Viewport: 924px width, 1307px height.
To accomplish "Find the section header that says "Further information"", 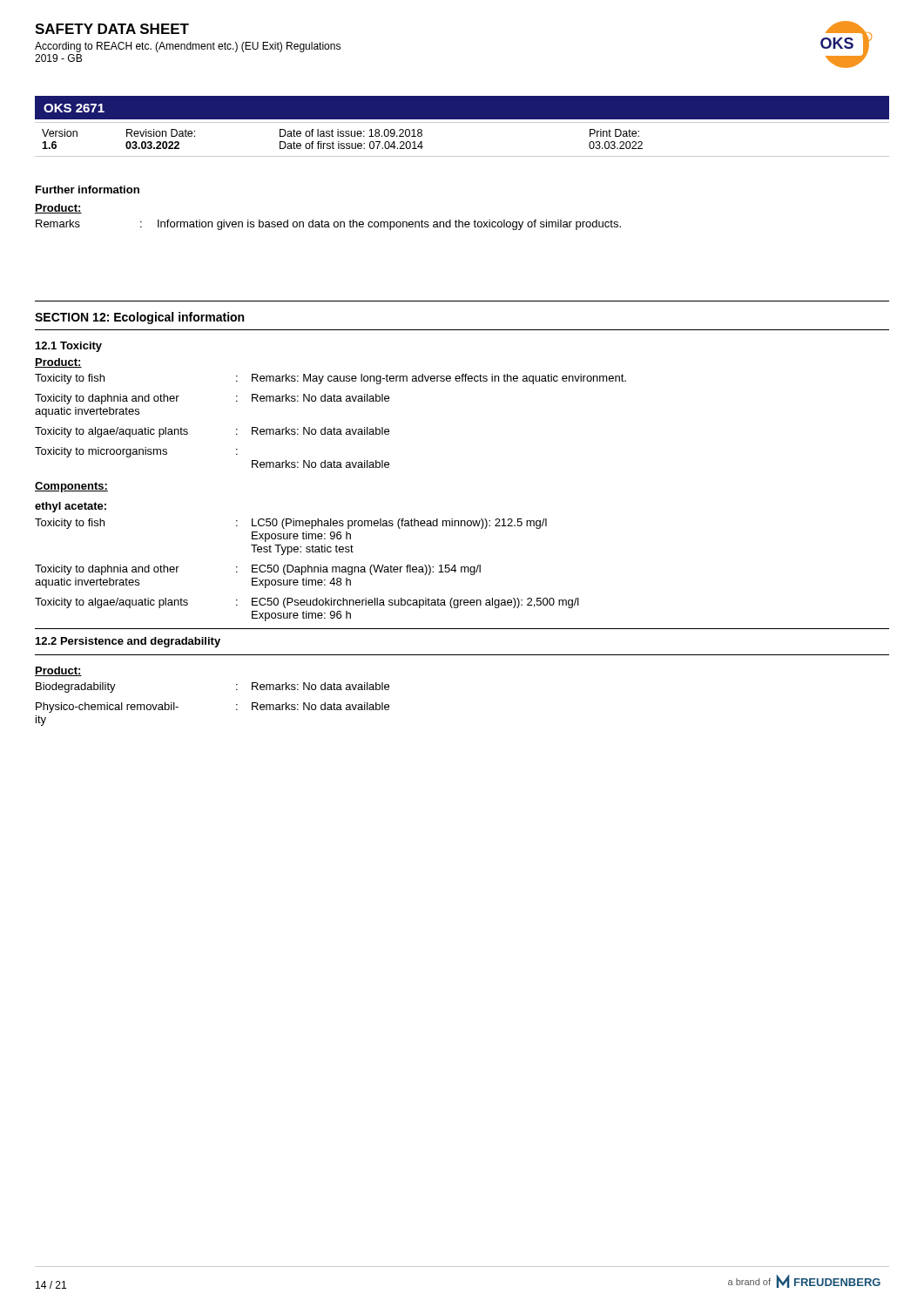I will tap(87, 190).
